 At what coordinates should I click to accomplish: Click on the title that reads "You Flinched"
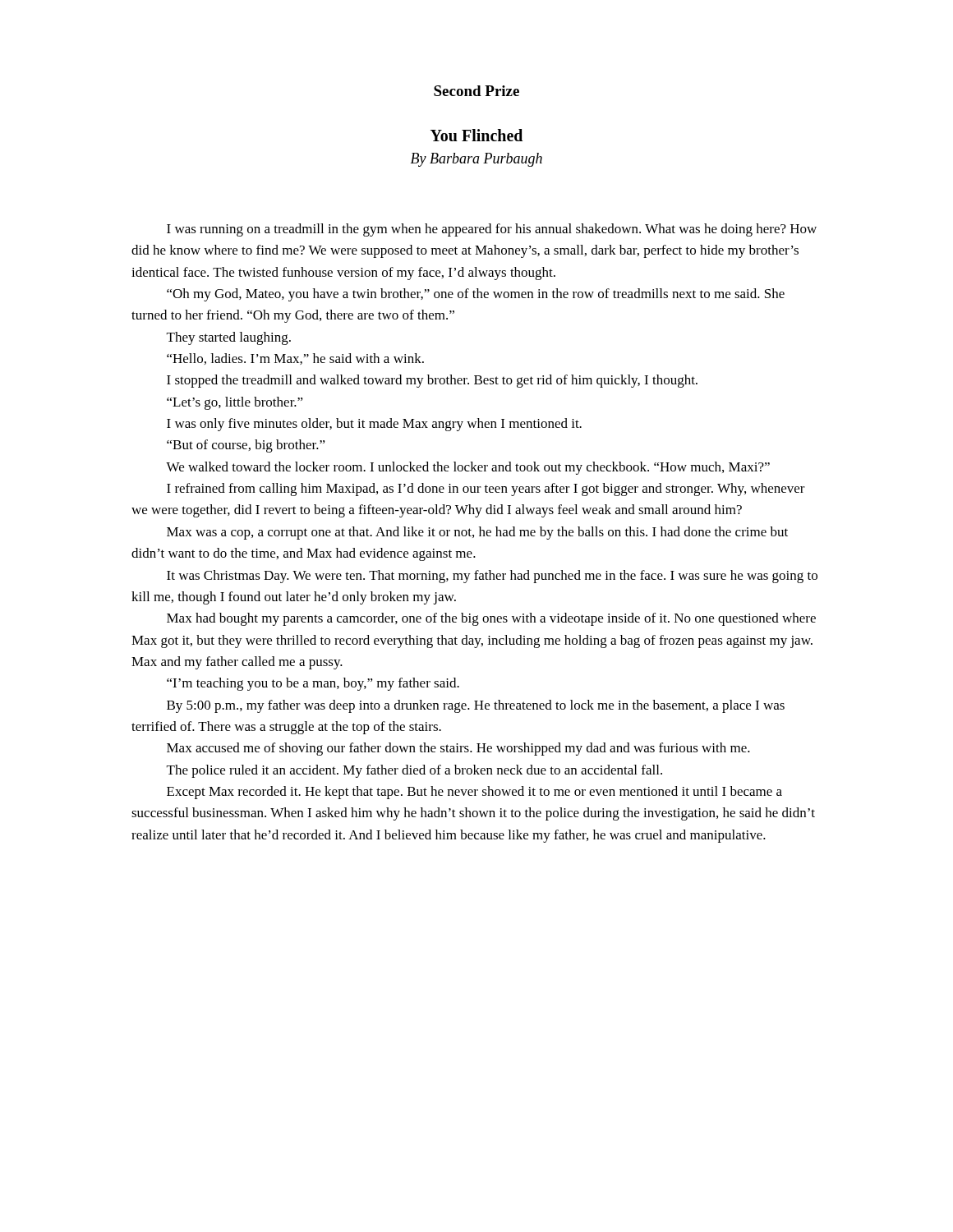(476, 136)
